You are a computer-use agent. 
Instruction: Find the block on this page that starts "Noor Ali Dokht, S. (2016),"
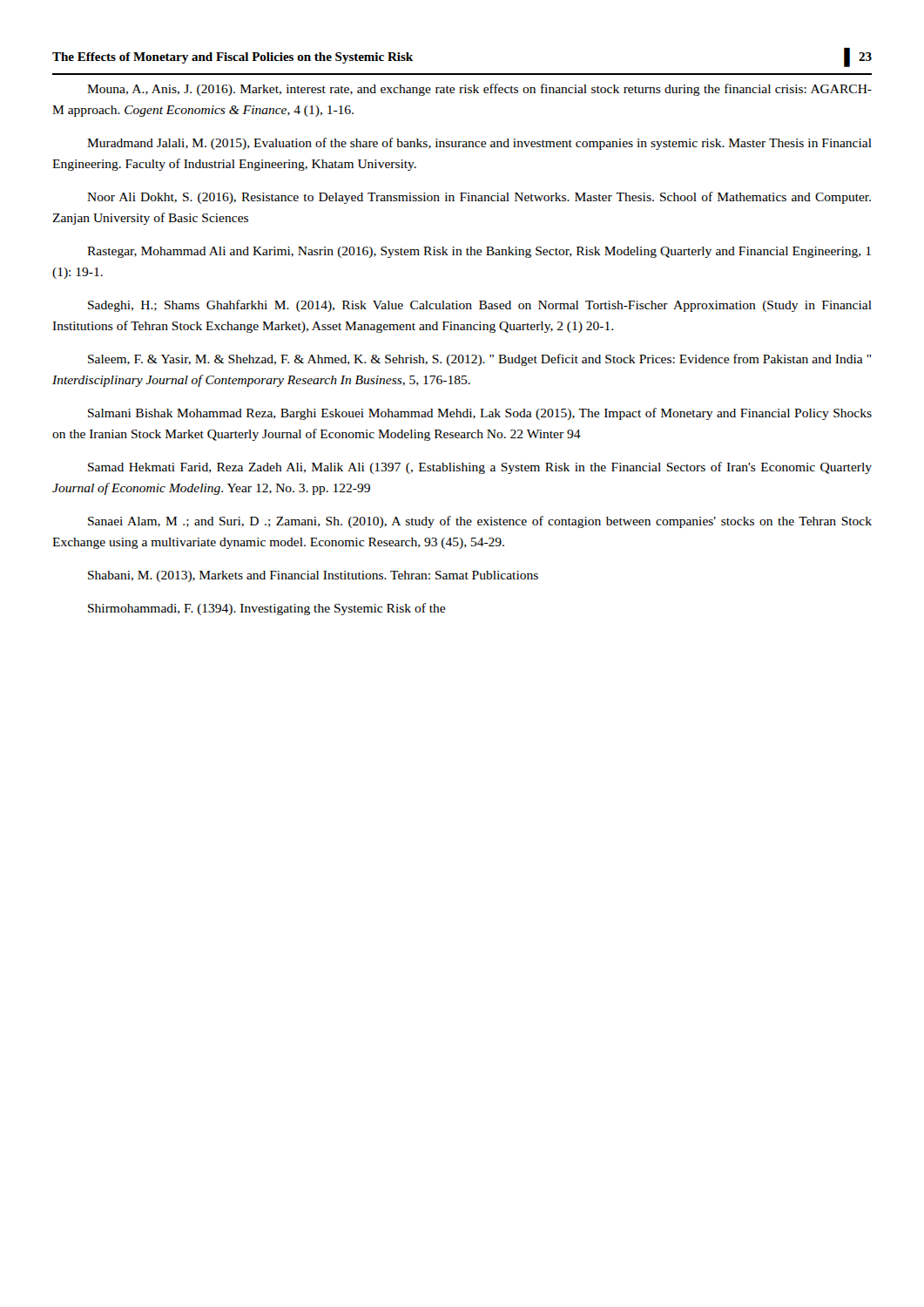point(462,207)
